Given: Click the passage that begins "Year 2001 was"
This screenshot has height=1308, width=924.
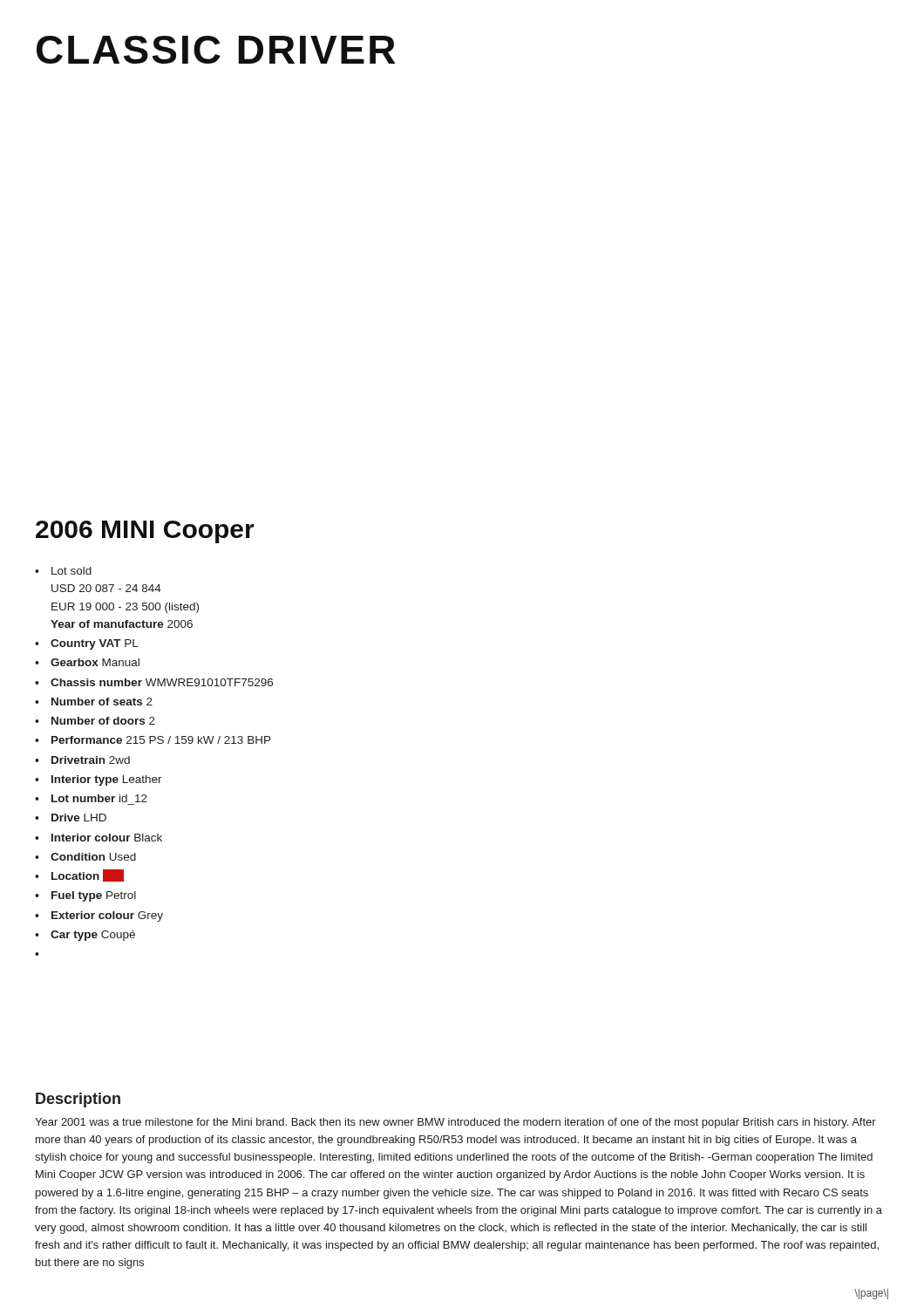Looking at the screenshot, I should click(459, 1192).
